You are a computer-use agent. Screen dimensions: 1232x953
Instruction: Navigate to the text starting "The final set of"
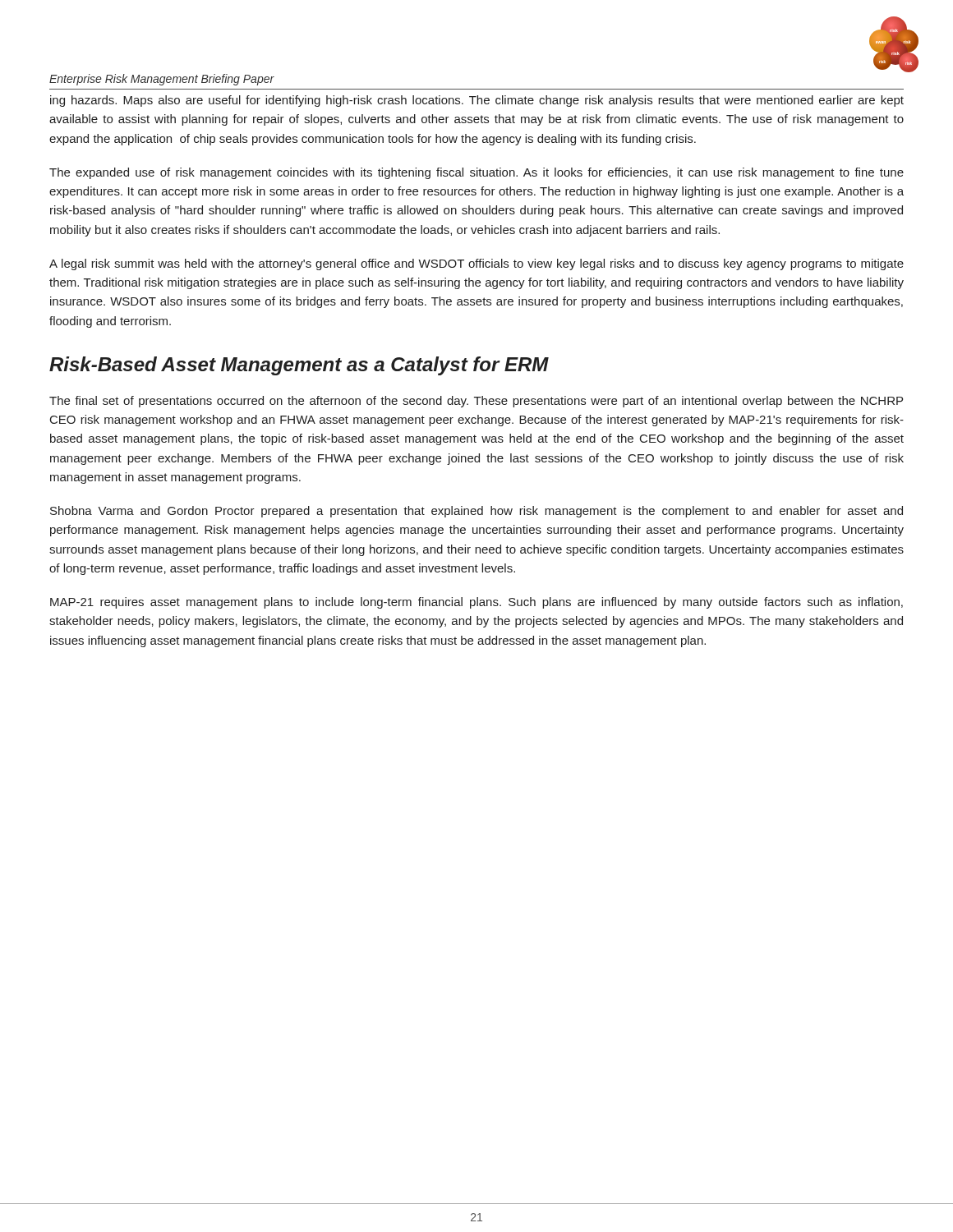476,438
